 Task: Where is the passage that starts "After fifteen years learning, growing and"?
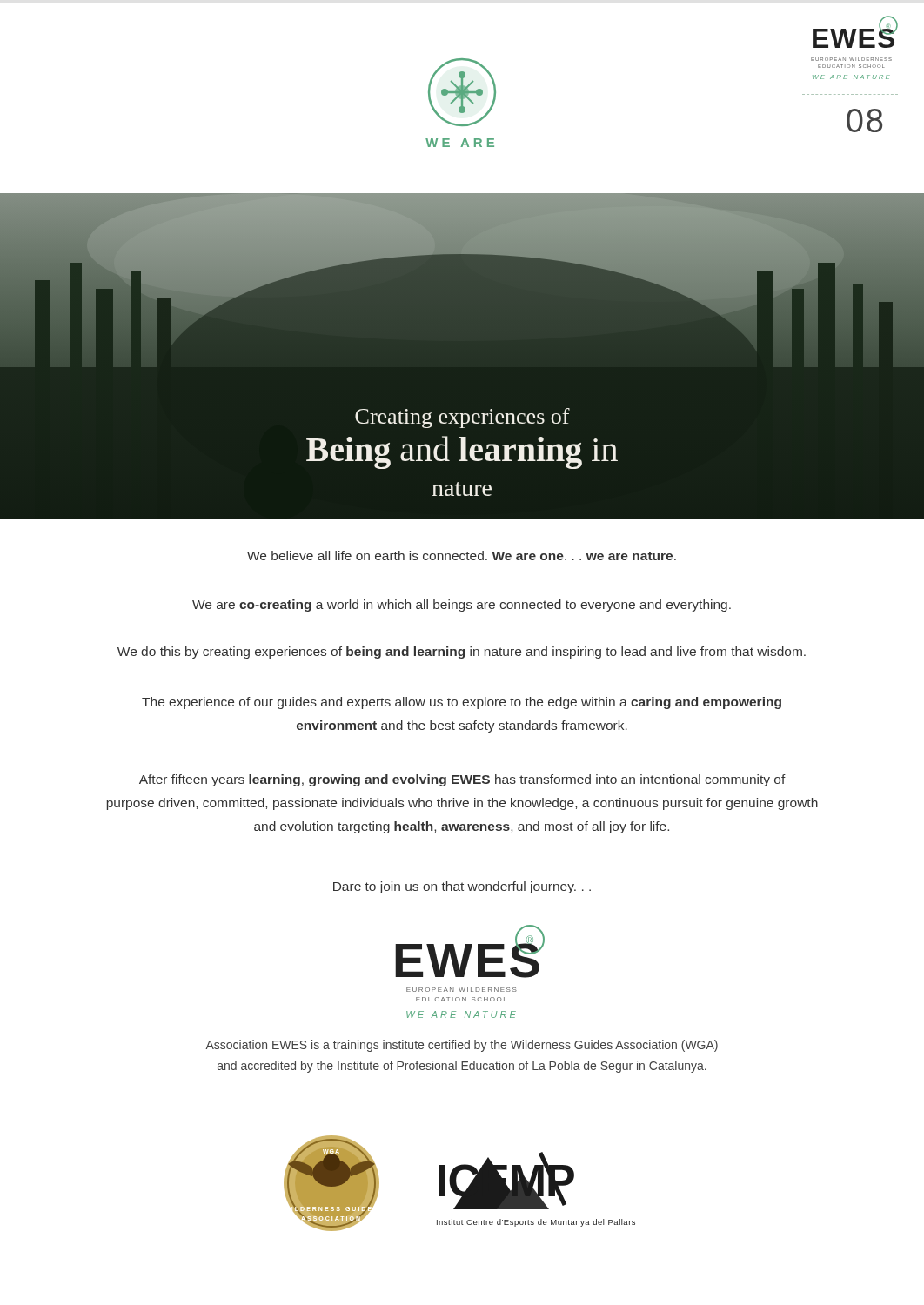(x=462, y=803)
